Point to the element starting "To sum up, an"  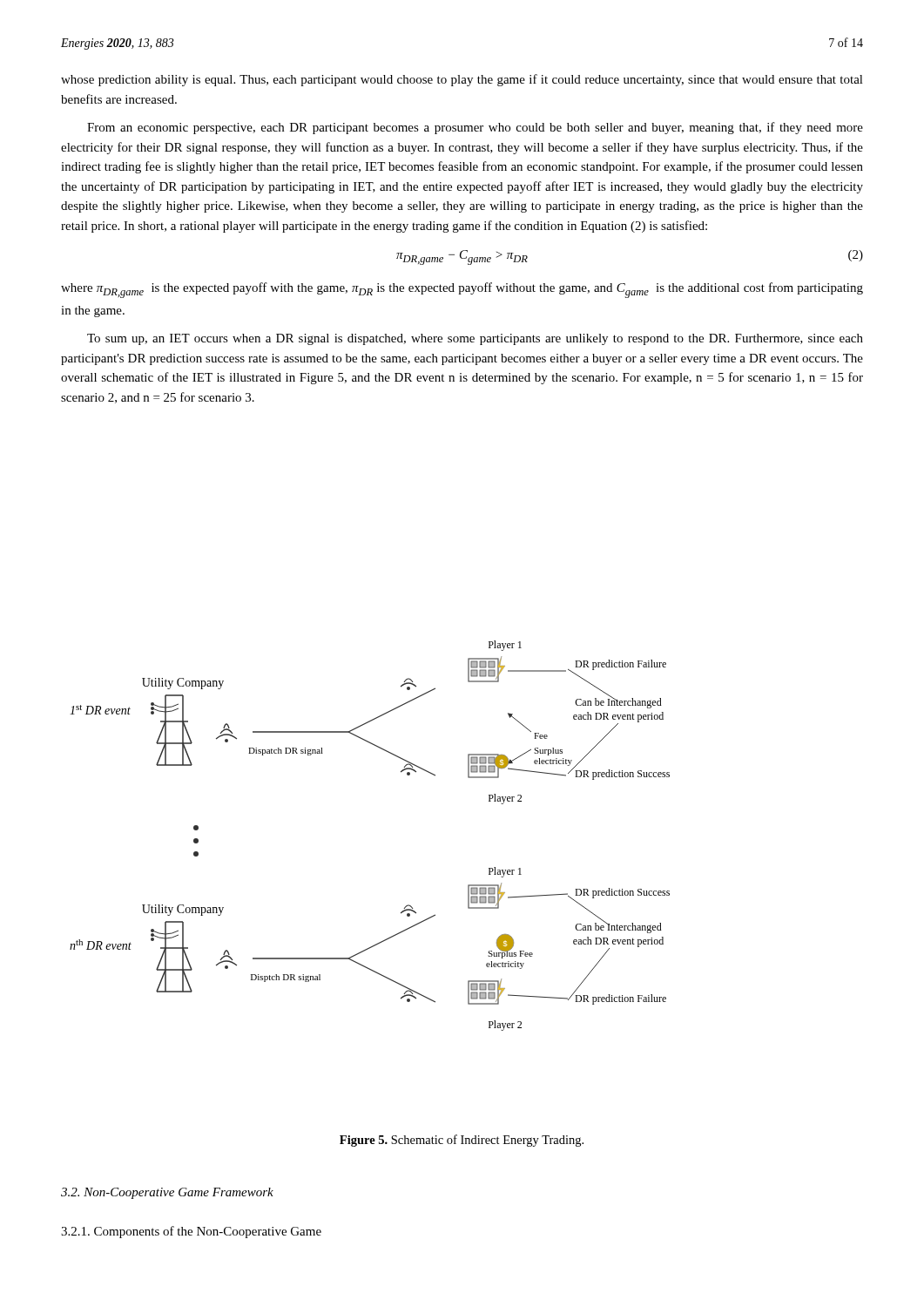[x=462, y=368]
